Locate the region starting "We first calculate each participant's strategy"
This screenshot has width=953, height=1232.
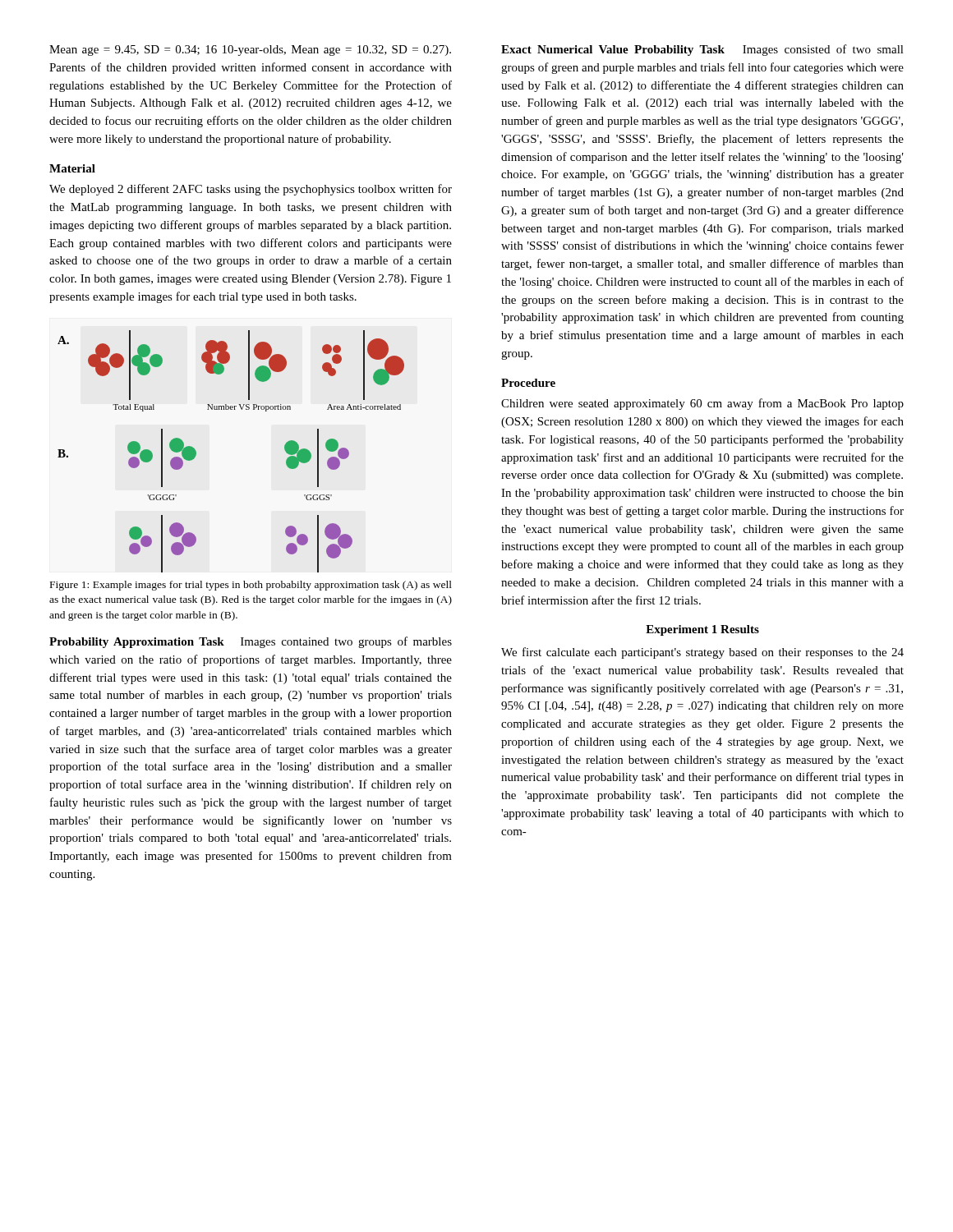click(702, 742)
